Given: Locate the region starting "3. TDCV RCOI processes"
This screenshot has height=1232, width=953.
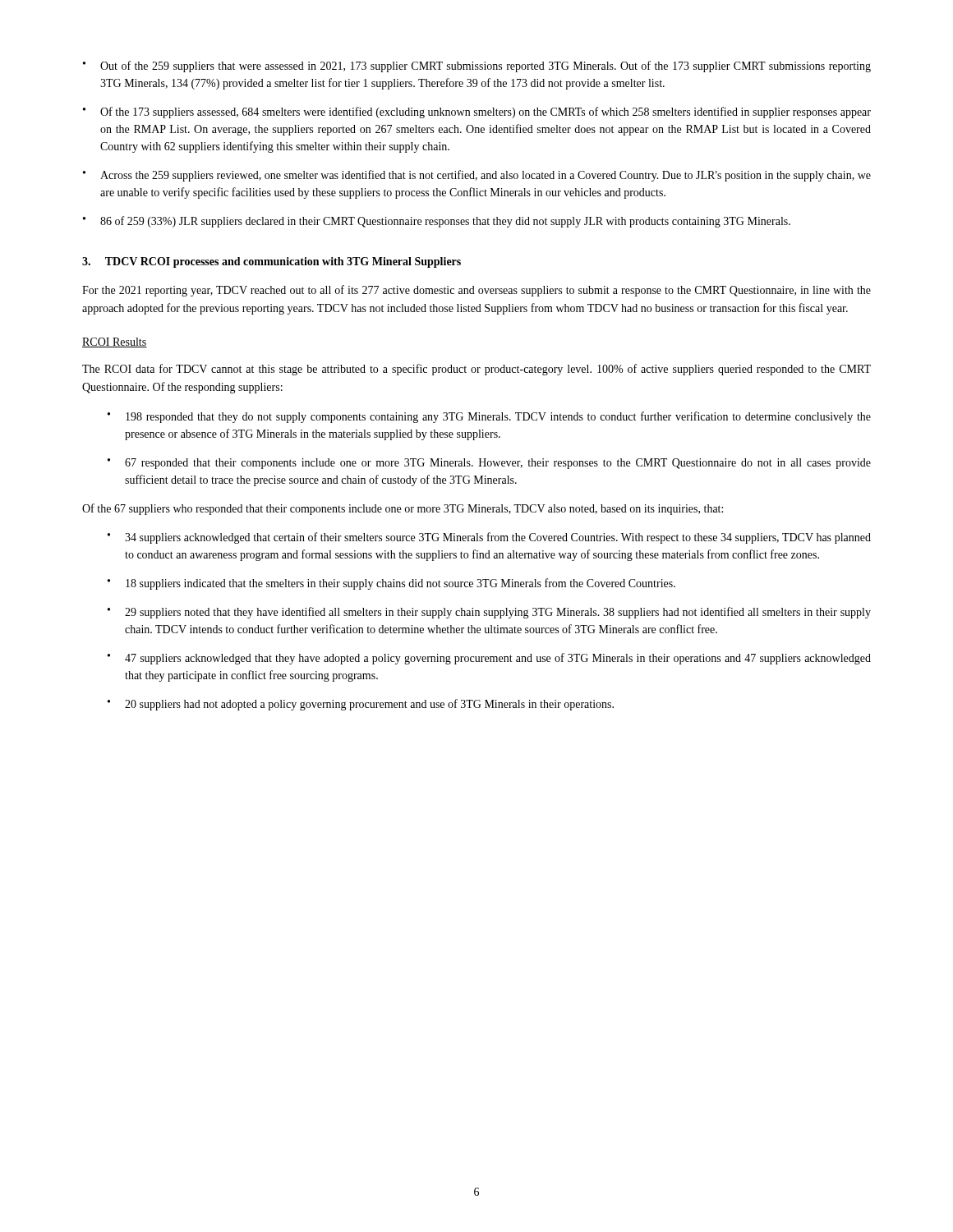Looking at the screenshot, I should point(272,262).
